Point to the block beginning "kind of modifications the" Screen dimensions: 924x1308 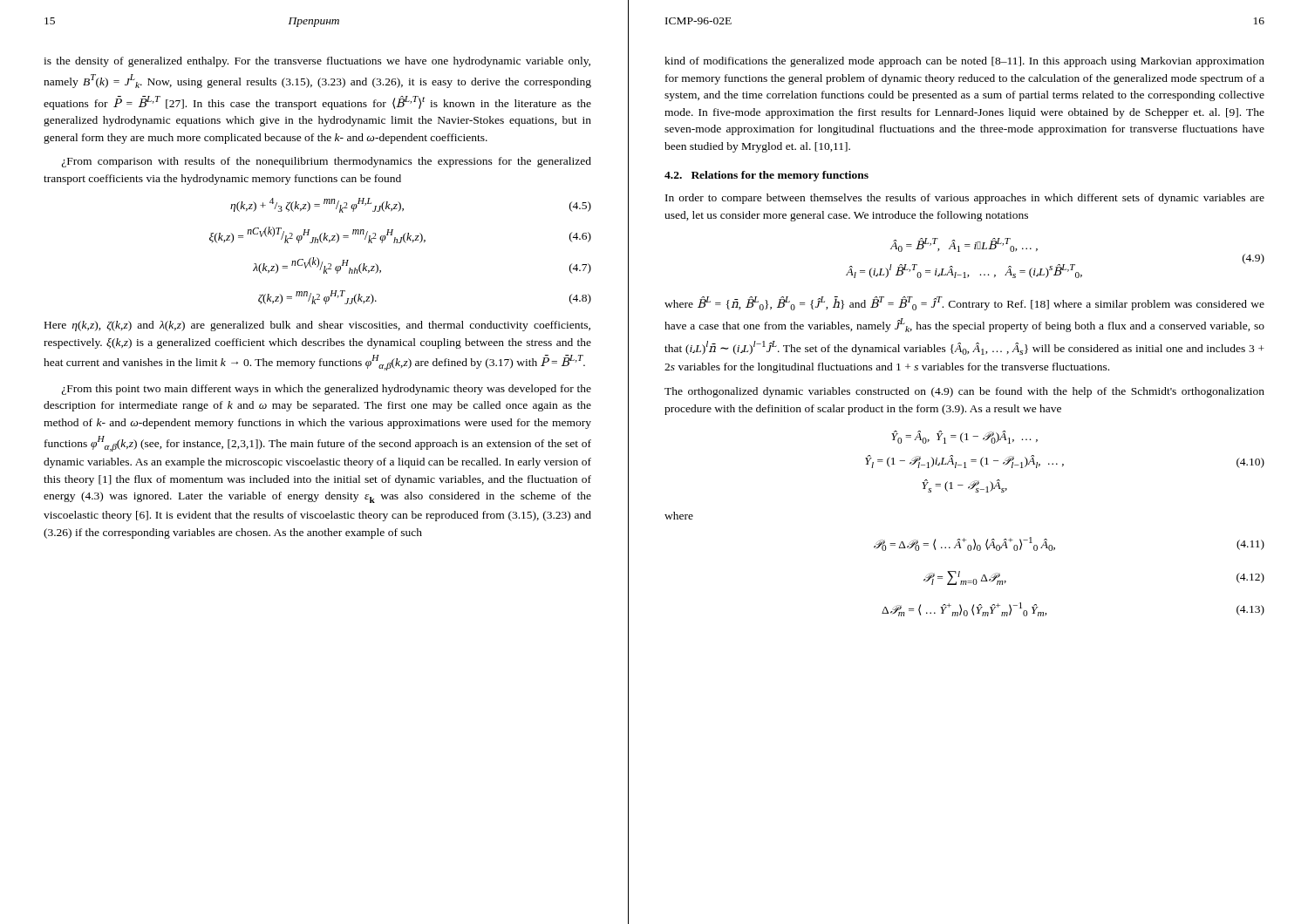tap(964, 103)
